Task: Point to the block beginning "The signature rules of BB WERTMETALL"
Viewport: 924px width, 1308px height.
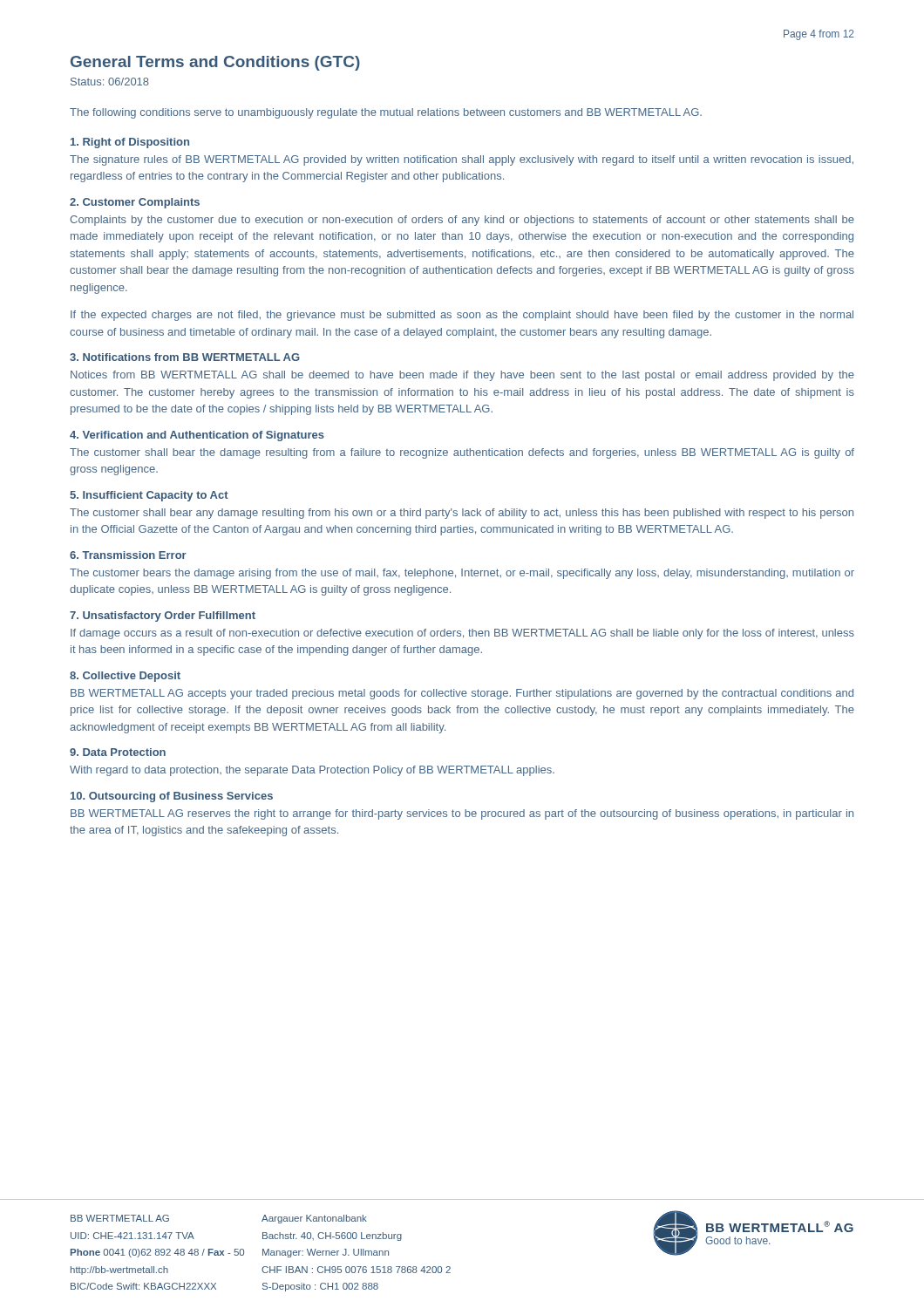Action: [x=462, y=167]
